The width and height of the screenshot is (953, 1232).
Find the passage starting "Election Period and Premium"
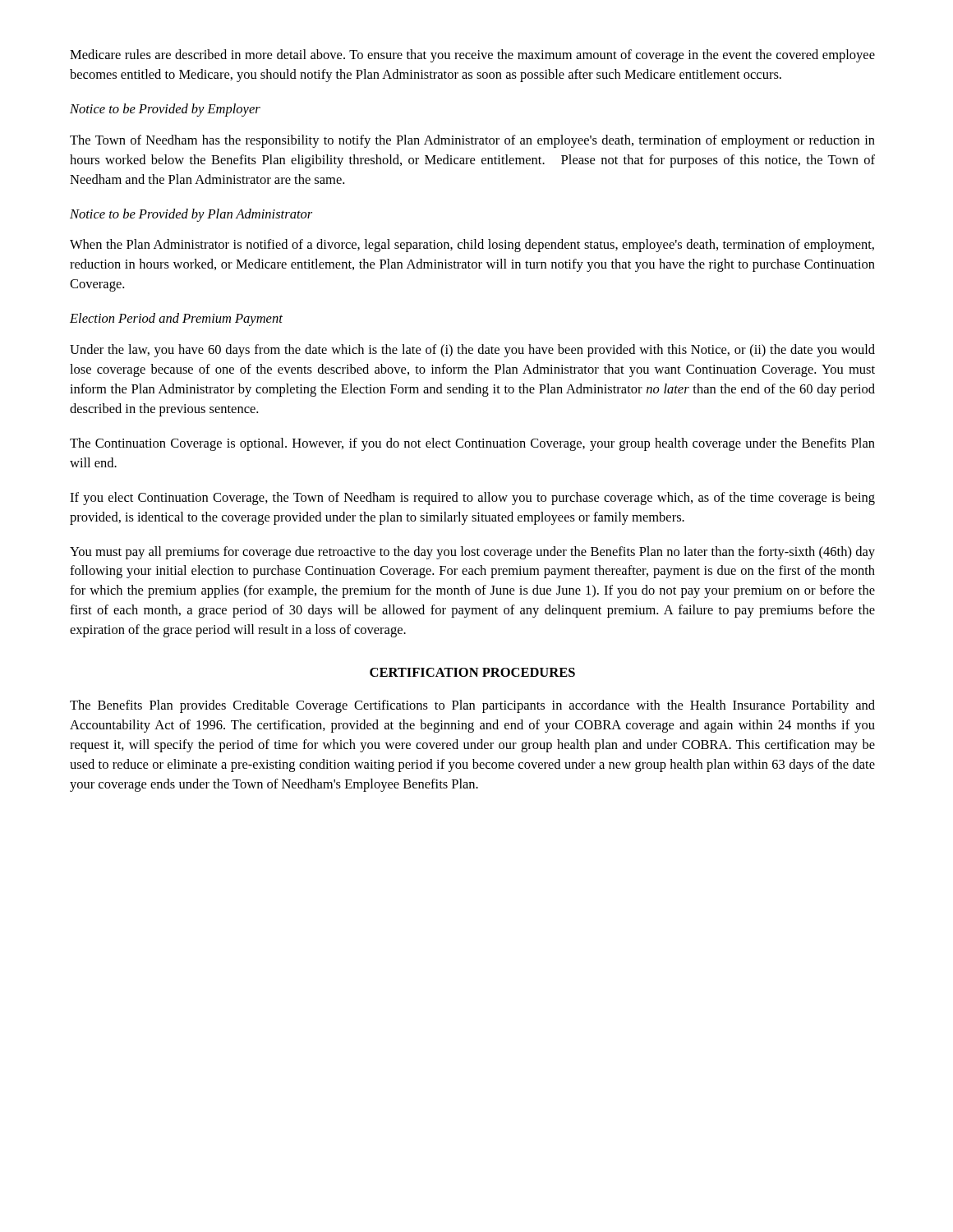pos(176,318)
